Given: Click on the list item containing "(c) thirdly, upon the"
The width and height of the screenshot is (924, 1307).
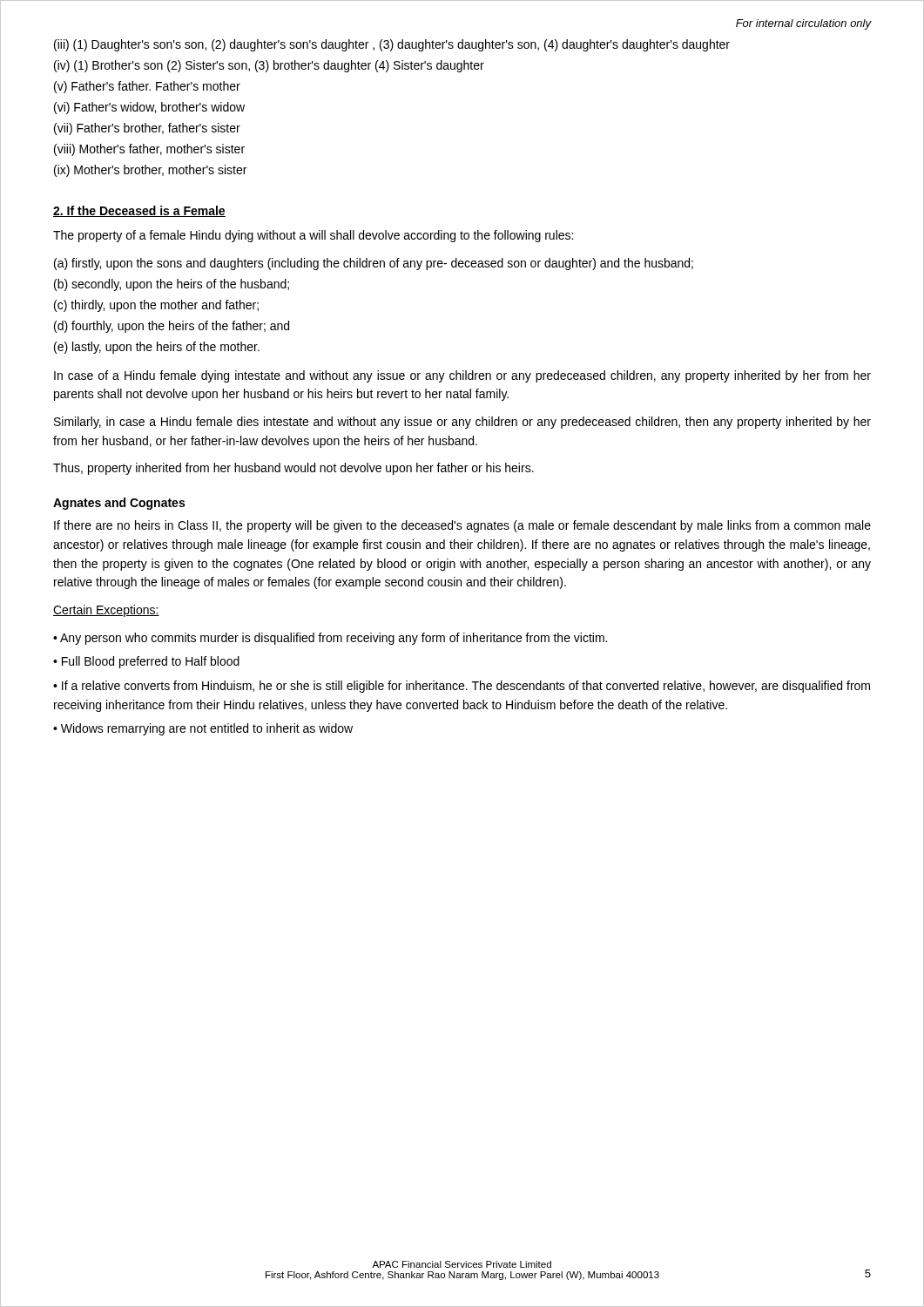Looking at the screenshot, I should [156, 305].
